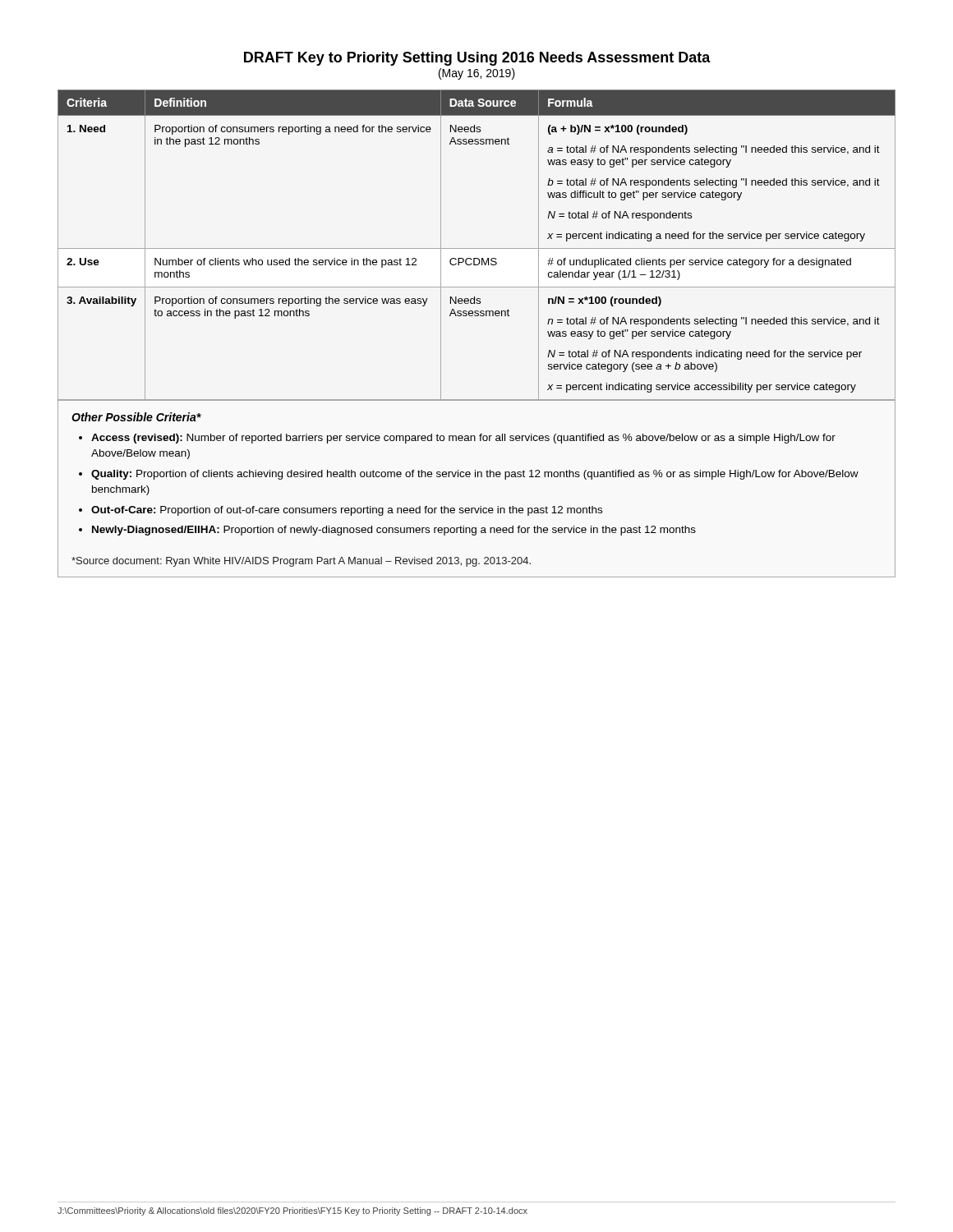Viewport: 953px width, 1232px height.
Task: Click the passage that begins "Out-of-Care: Proportion of out-of-care consumers reporting a need"
Action: click(347, 509)
